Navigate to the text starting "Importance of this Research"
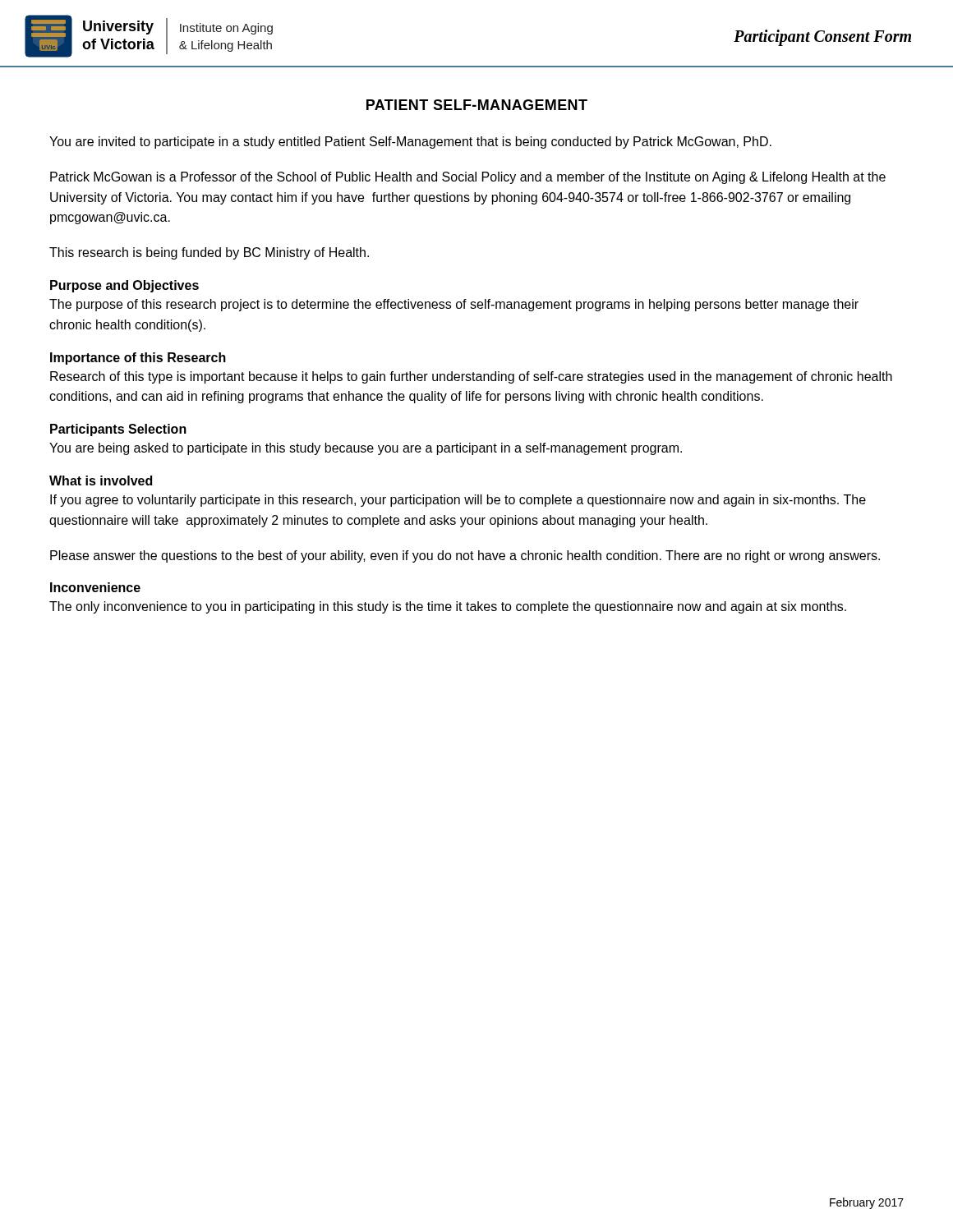The height and width of the screenshot is (1232, 953). tap(138, 357)
